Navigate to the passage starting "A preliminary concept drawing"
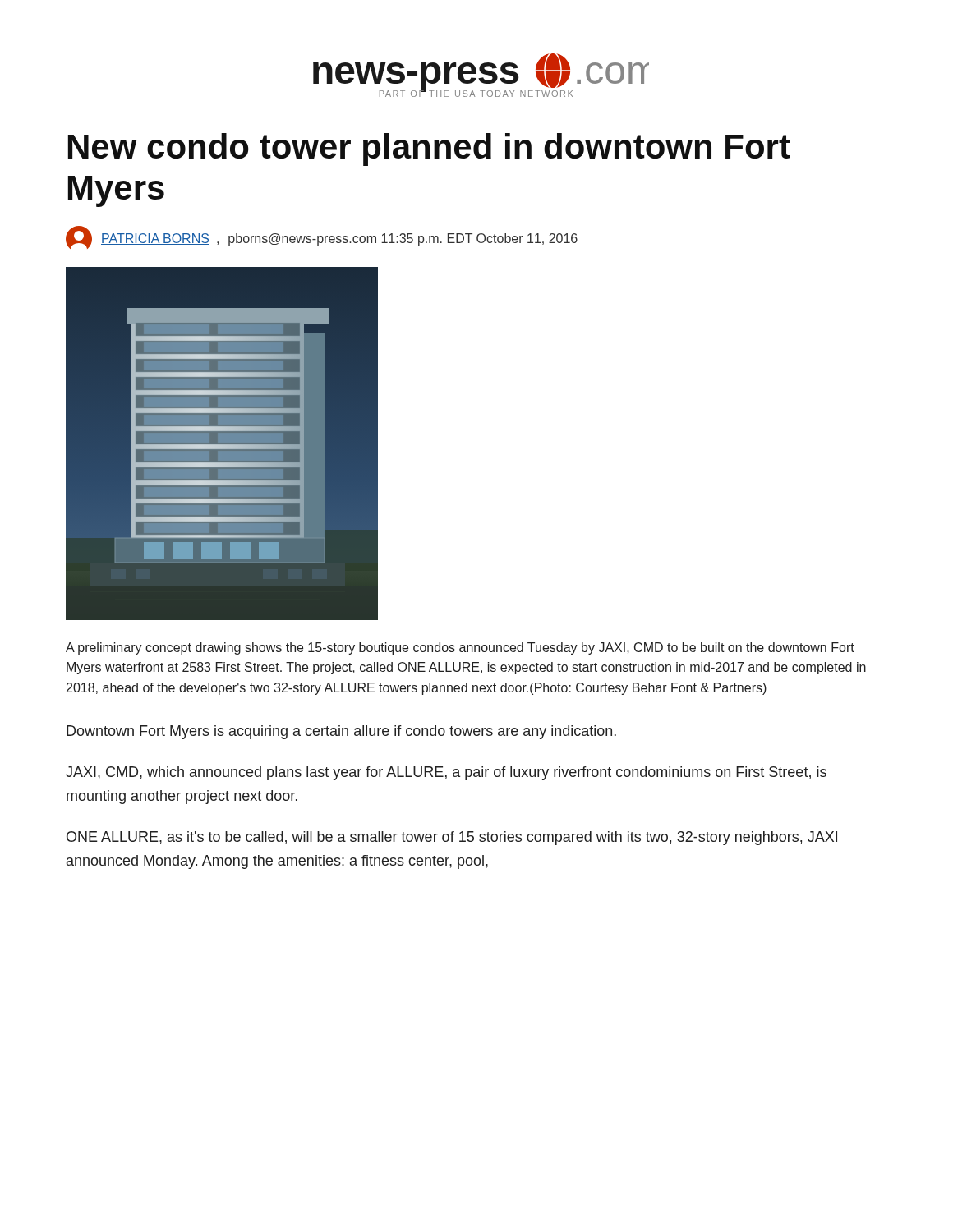 point(476,668)
